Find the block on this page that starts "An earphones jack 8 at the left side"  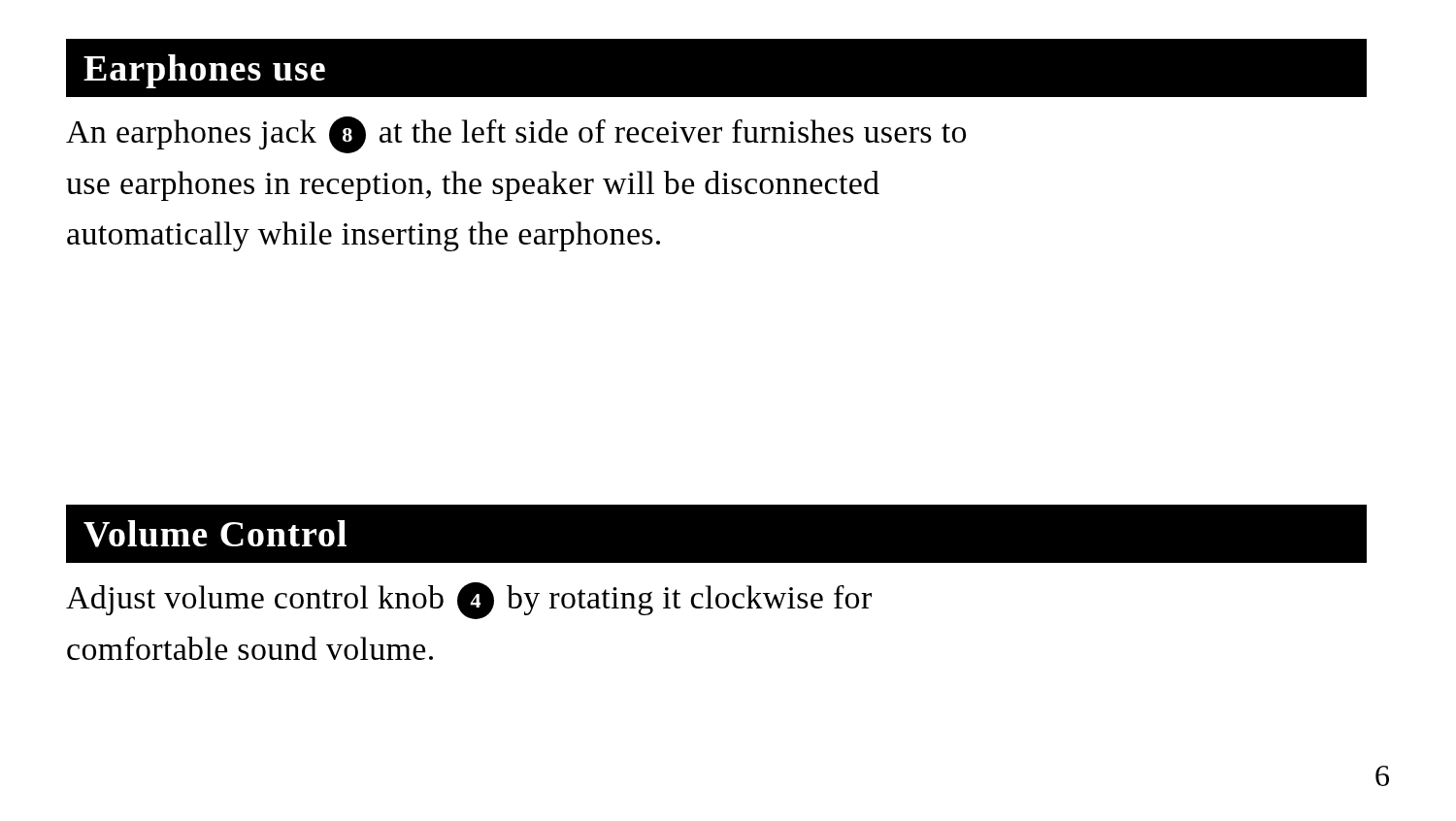517,183
